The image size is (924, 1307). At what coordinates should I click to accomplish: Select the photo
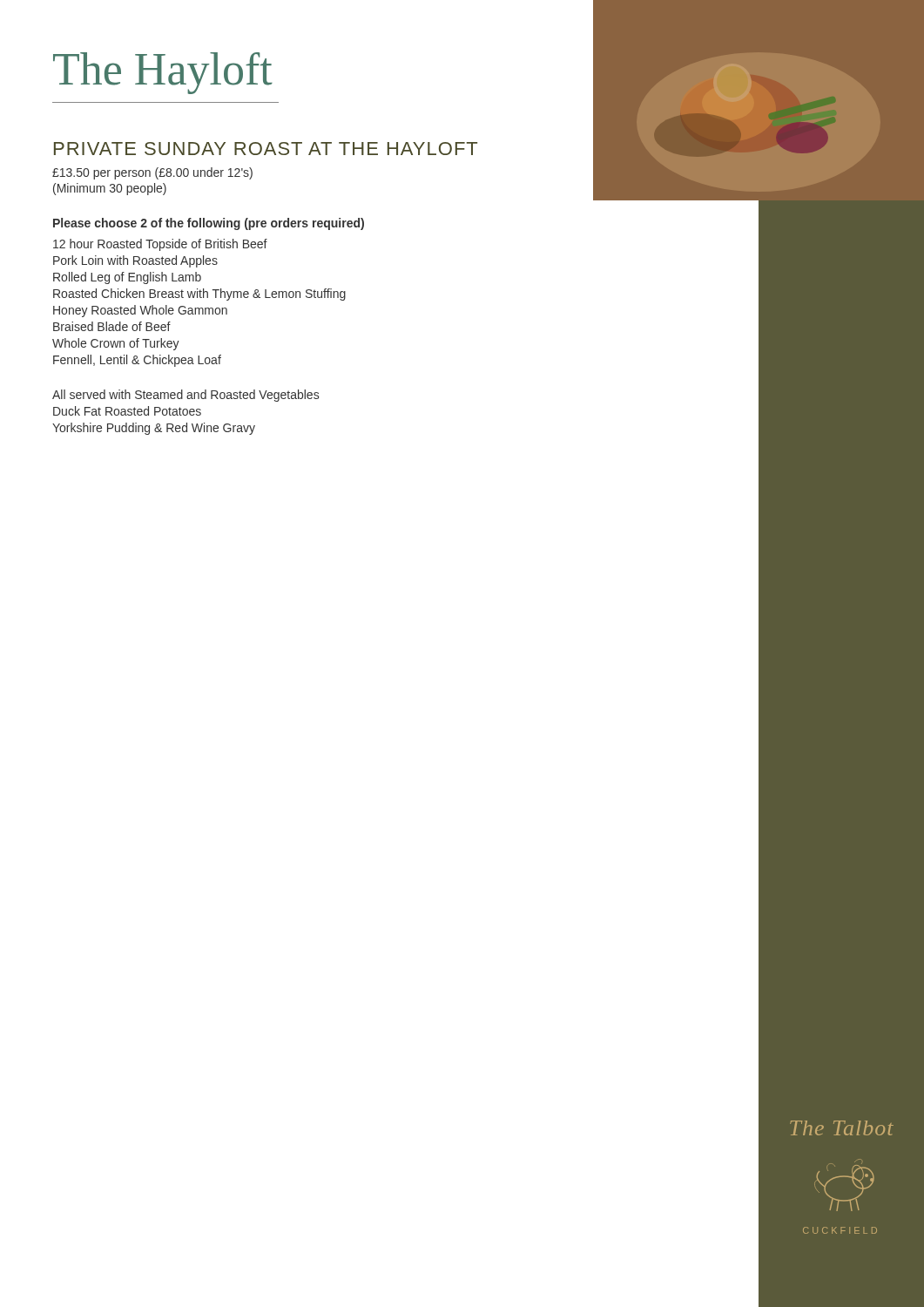pyautogui.click(x=759, y=100)
